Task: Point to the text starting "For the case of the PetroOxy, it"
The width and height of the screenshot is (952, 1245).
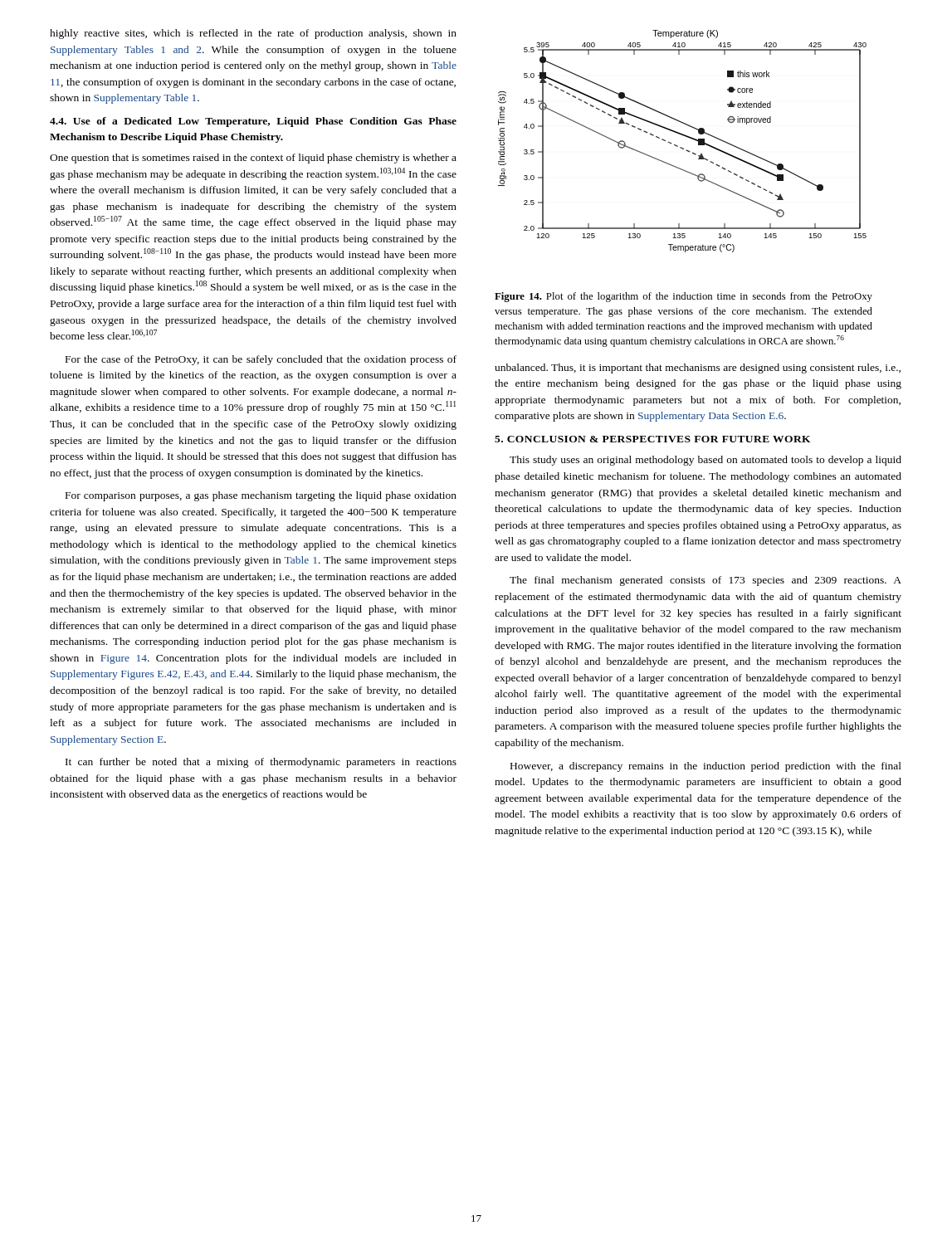Action: [x=253, y=416]
